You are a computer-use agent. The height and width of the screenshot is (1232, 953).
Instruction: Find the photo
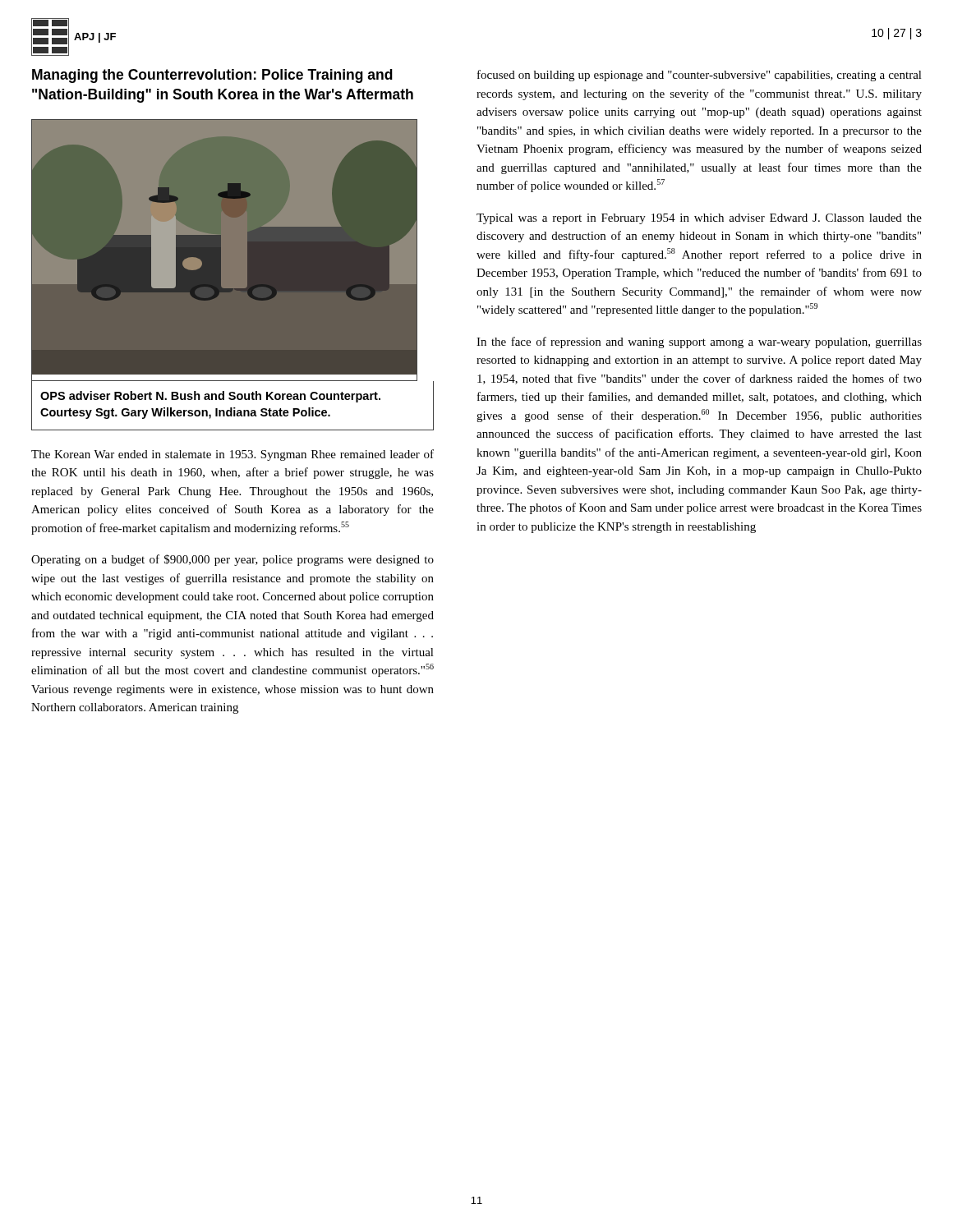point(224,250)
